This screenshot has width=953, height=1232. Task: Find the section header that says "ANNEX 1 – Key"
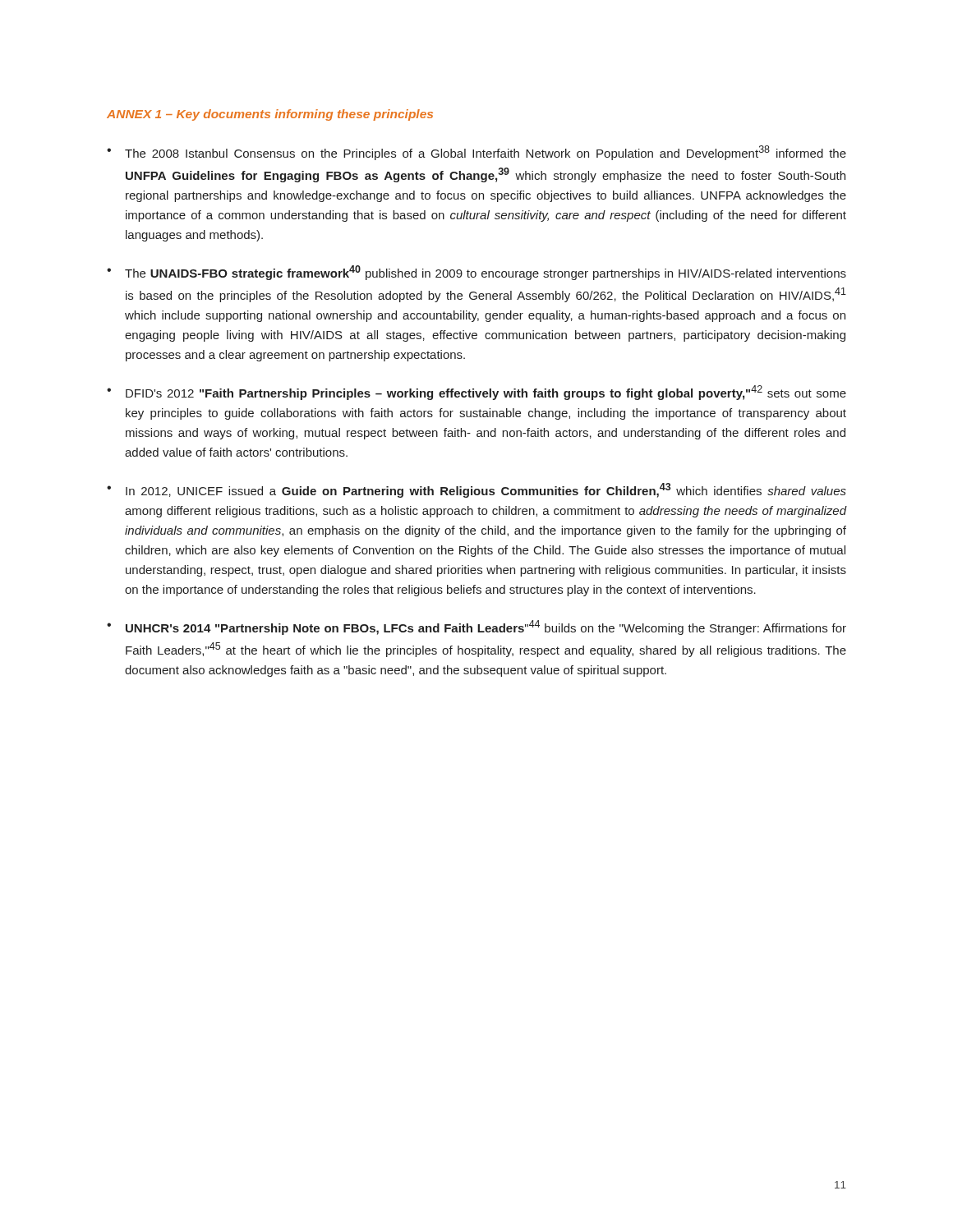[x=270, y=114]
